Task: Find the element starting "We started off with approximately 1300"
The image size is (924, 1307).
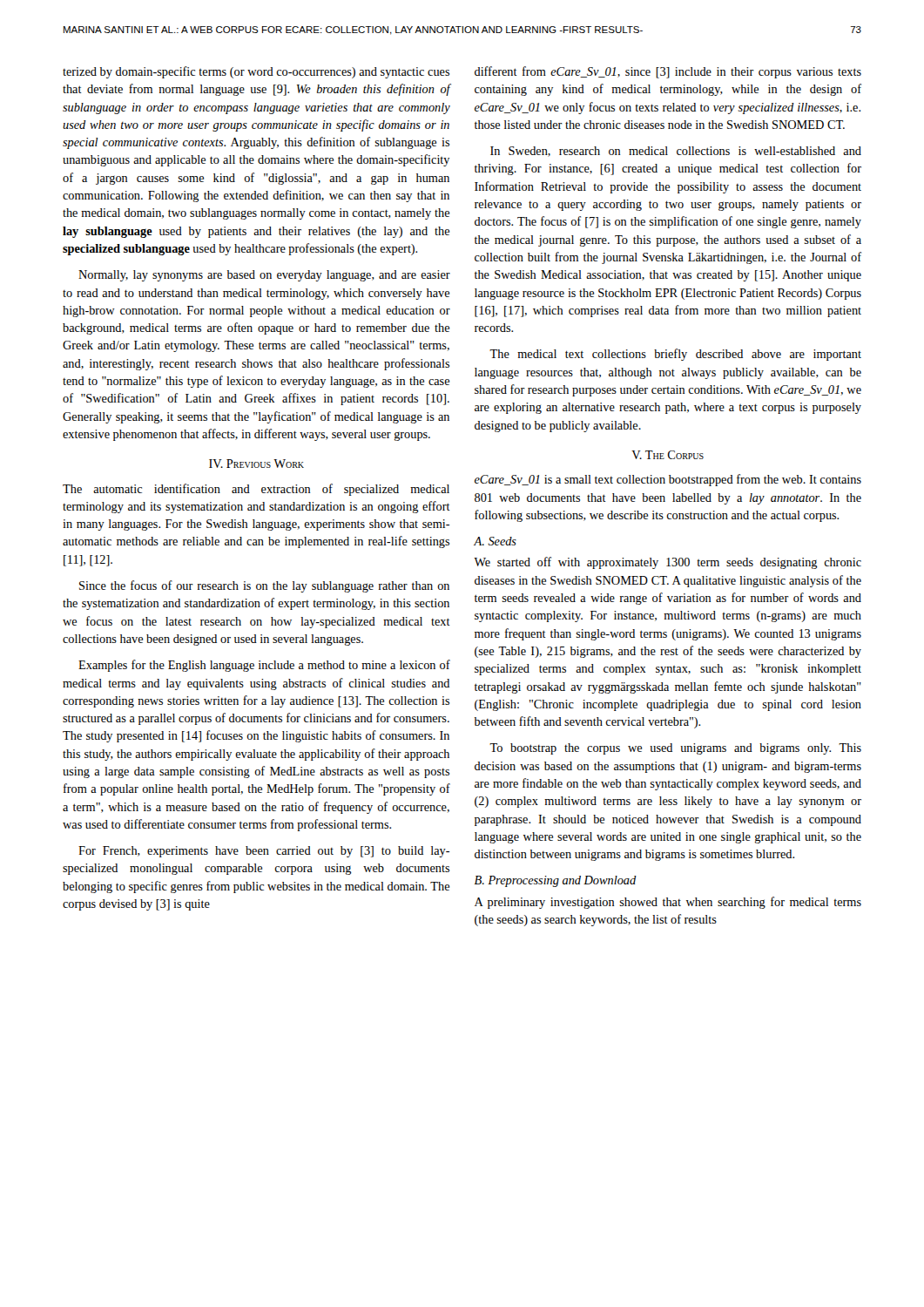Action: [668, 642]
